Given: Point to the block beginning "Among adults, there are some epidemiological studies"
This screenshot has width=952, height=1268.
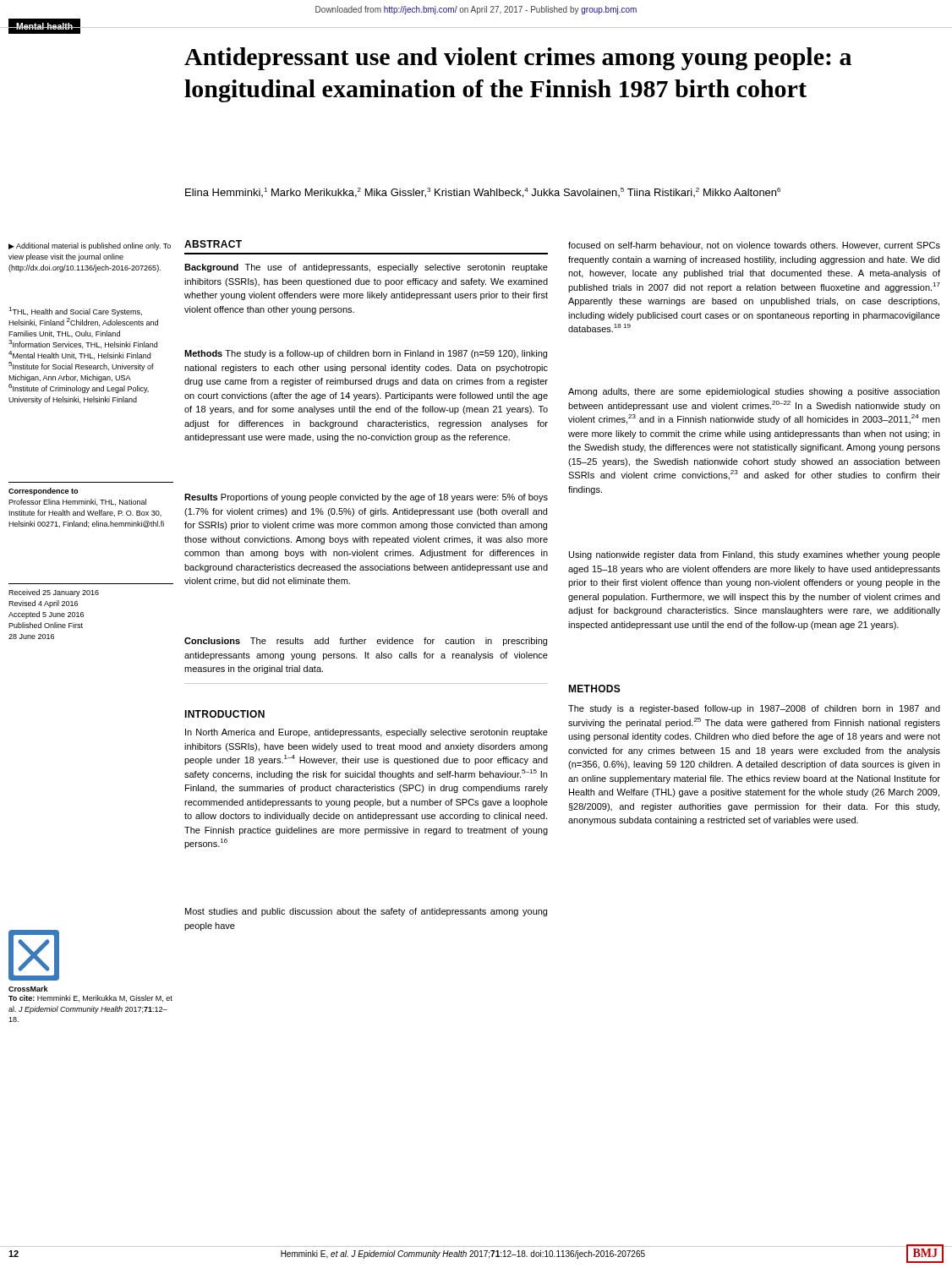Looking at the screenshot, I should (754, 440).
